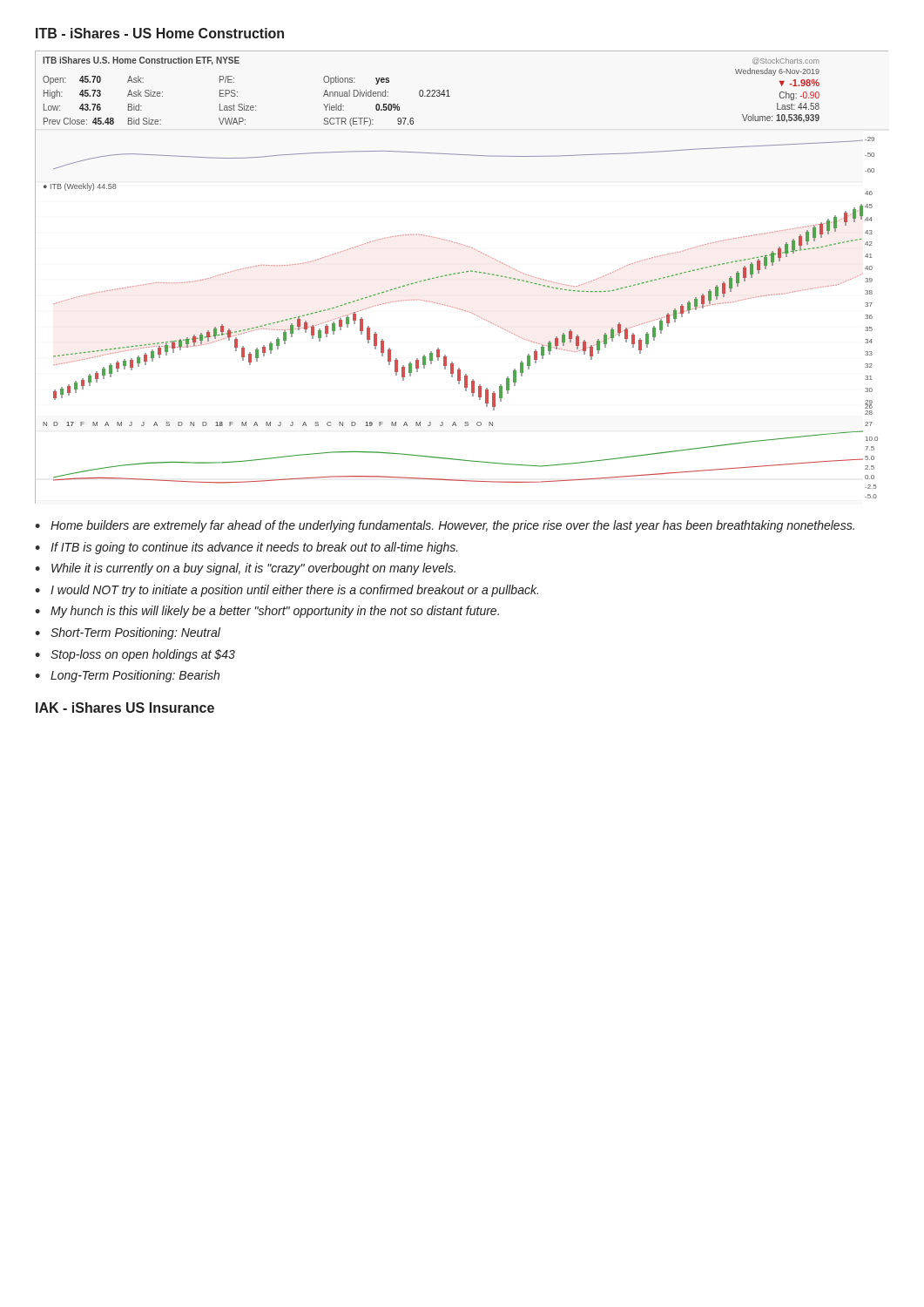Point to the passage starting "• Stop-loss on open"
The height and width of the screenshot is (1307, 924).
(135, 655)
